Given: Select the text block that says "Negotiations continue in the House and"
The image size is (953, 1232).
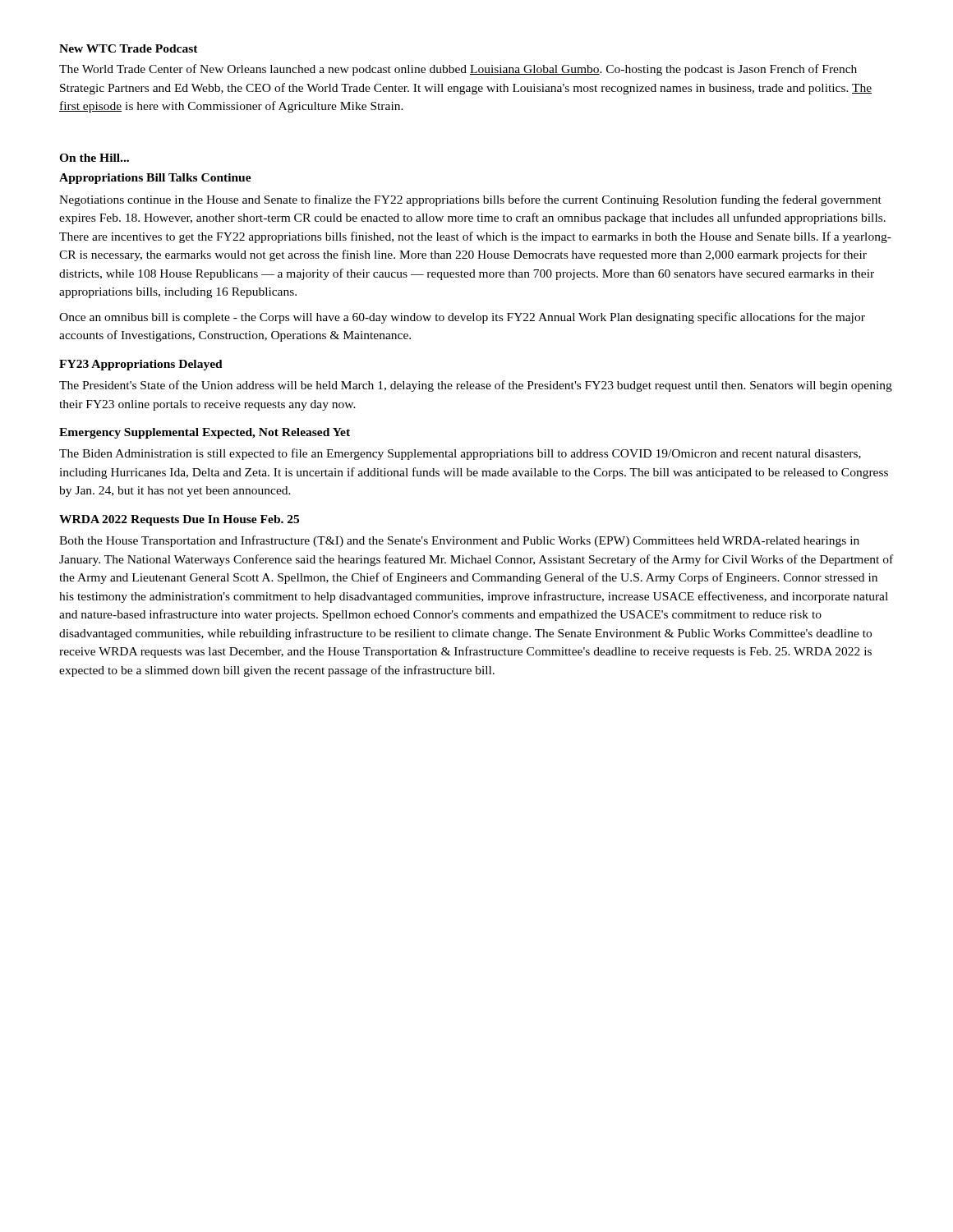Looking at the screenshot, I should click(x=476, y=267).
